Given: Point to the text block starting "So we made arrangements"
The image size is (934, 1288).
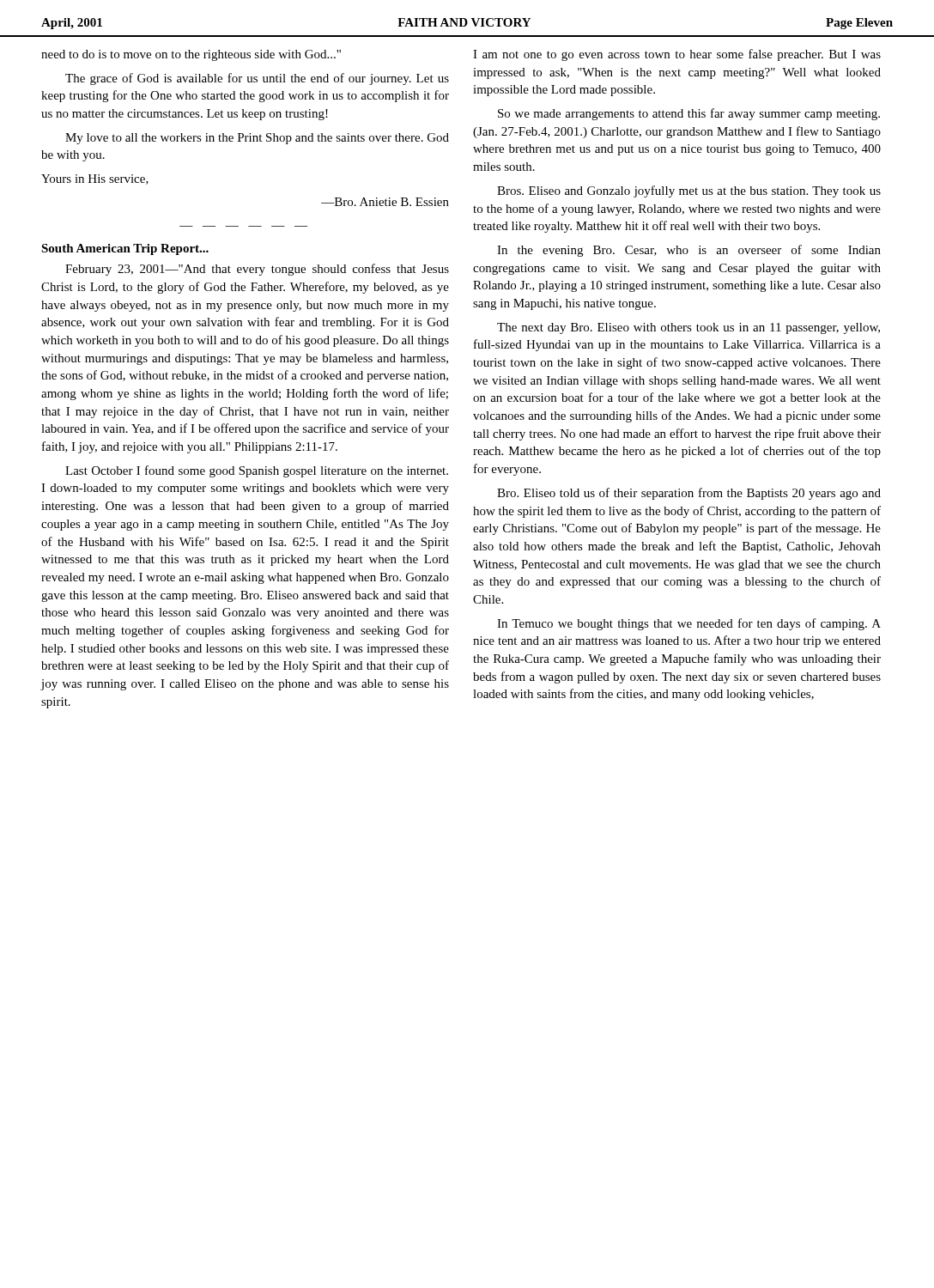Looking at the screenshot, I should pos(677,140).
